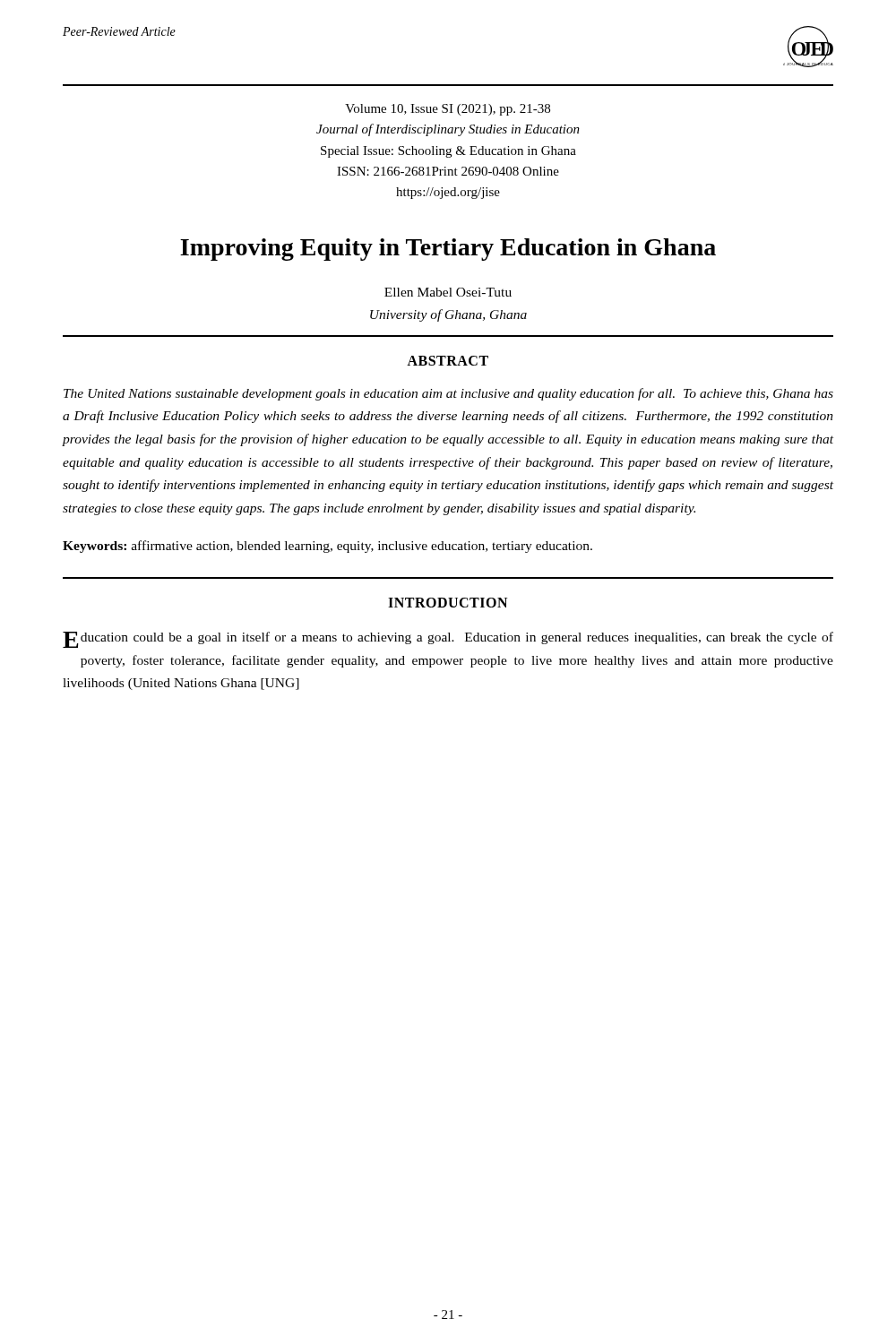Click on the text block with the text "The United Nations sustainable development goals"
This screenshot has height=1344, width=896.
[x=448, y=450]
